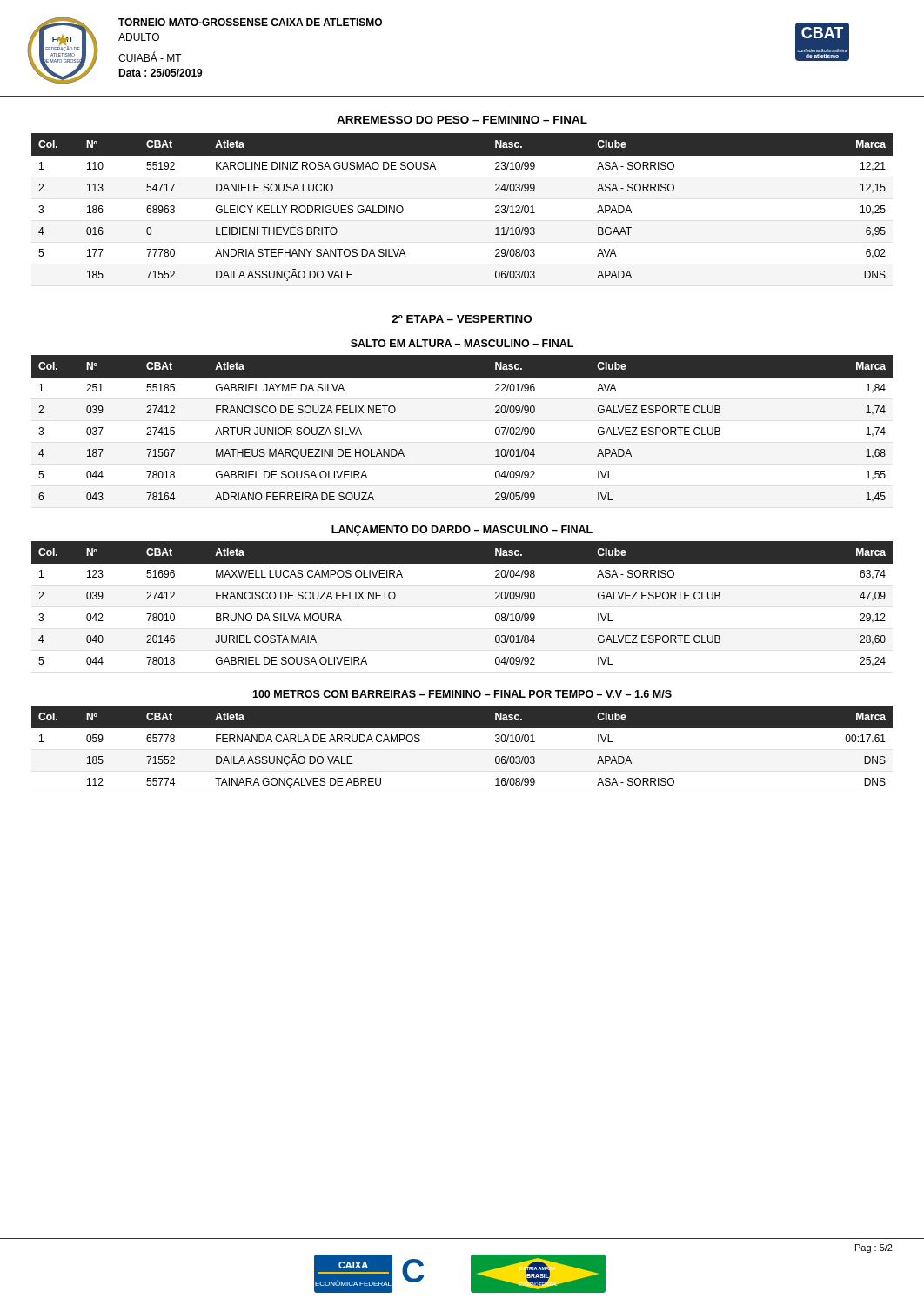This screenshot has height=1305, width=924.
Task: Select the table that reads "GABRIEL JAYME DA"
Action: pyautogui.click(x=462, y=431)
